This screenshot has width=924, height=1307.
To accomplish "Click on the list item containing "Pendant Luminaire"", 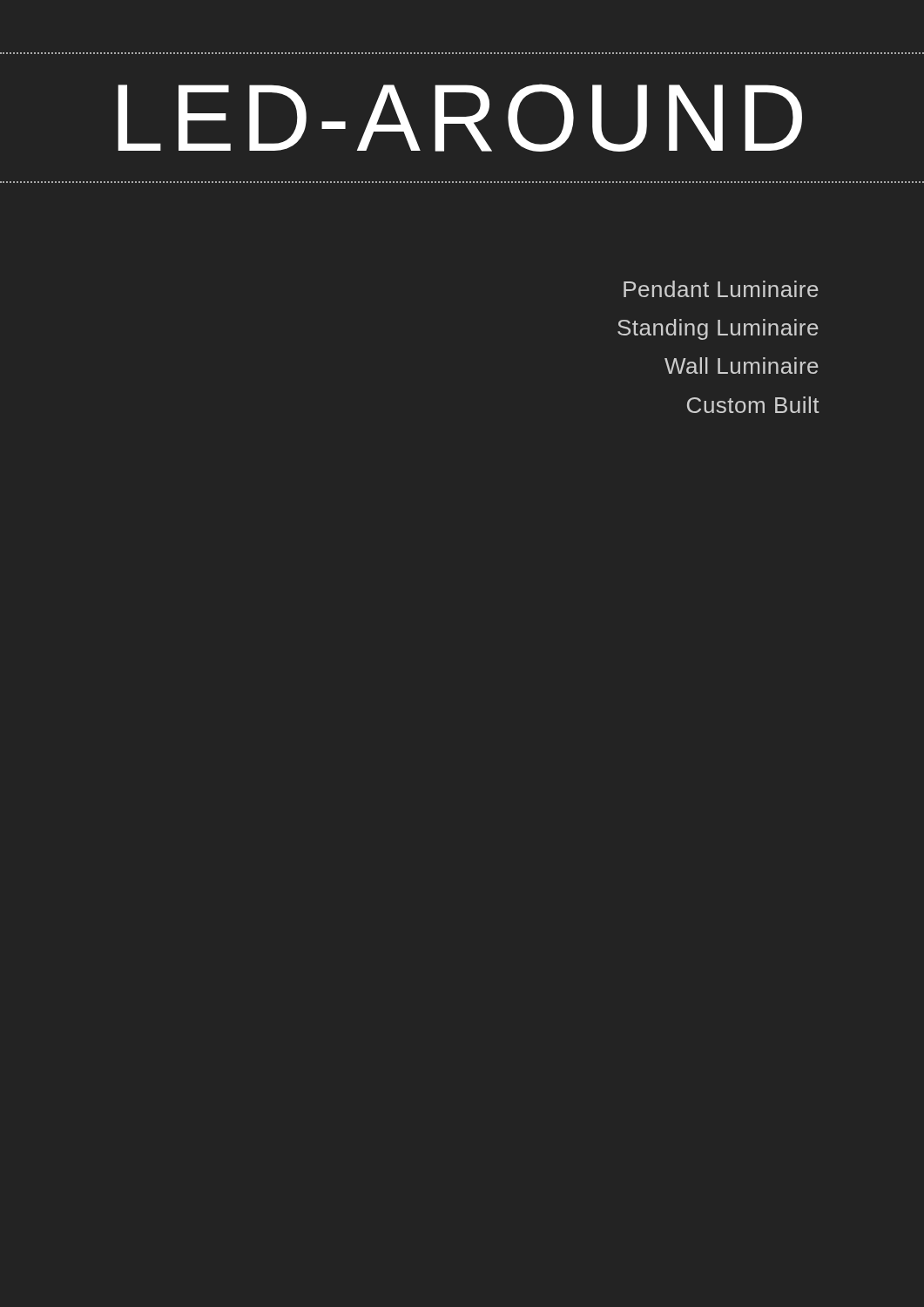I will tap(718, 289).
